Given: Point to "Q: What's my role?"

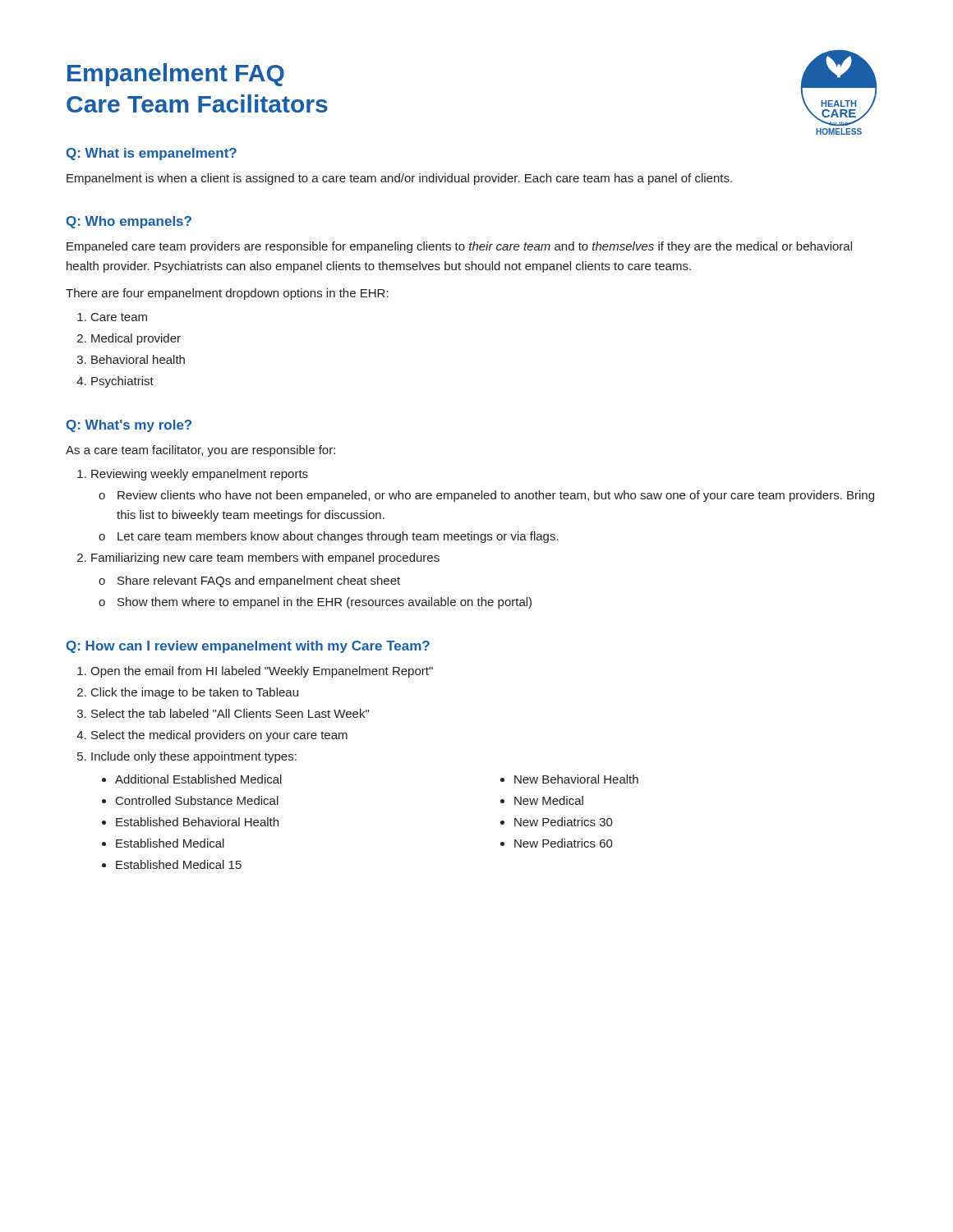Looking at the screenshot, I should (129, 425).
